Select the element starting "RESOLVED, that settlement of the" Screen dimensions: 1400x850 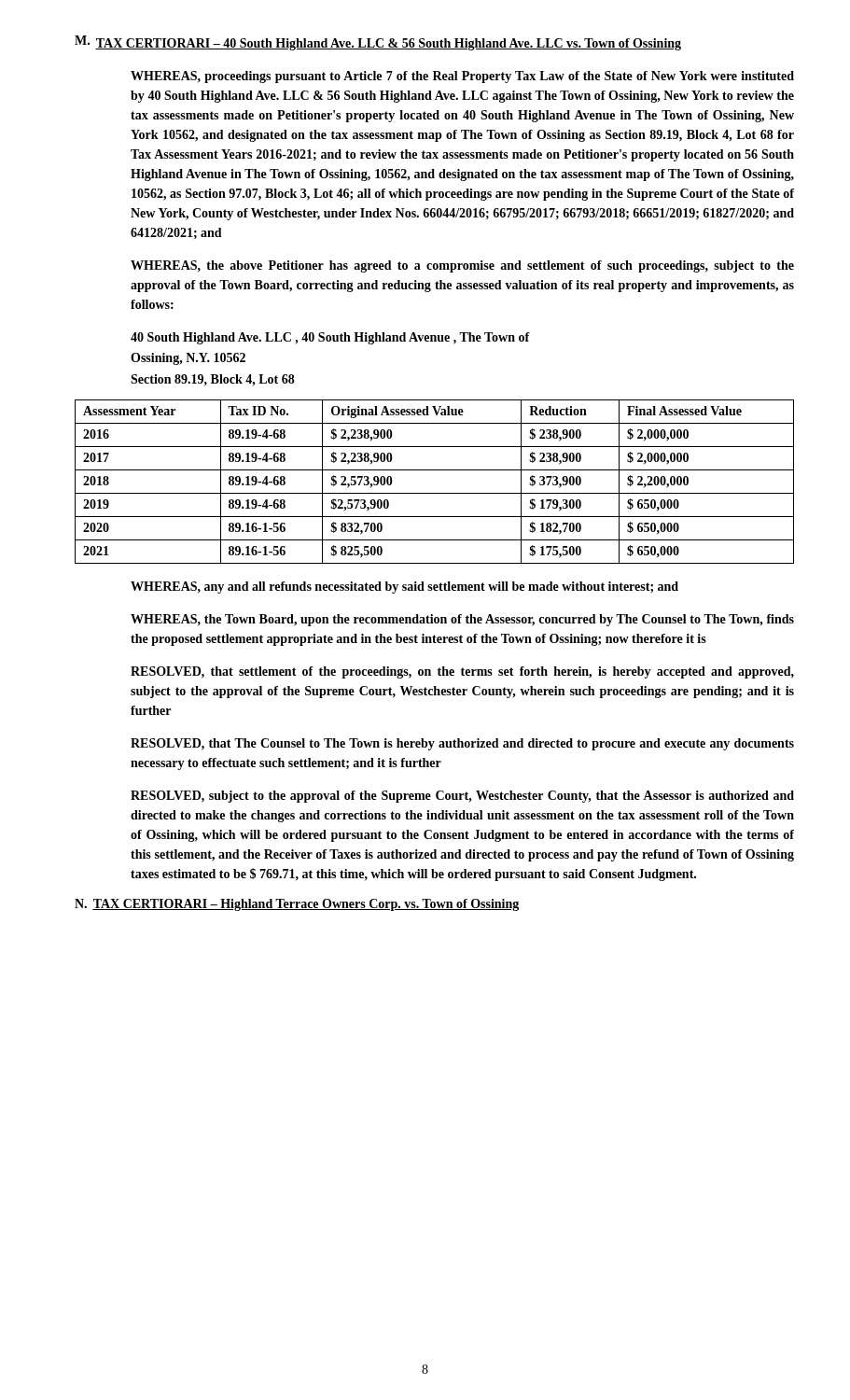coord(462,691)
